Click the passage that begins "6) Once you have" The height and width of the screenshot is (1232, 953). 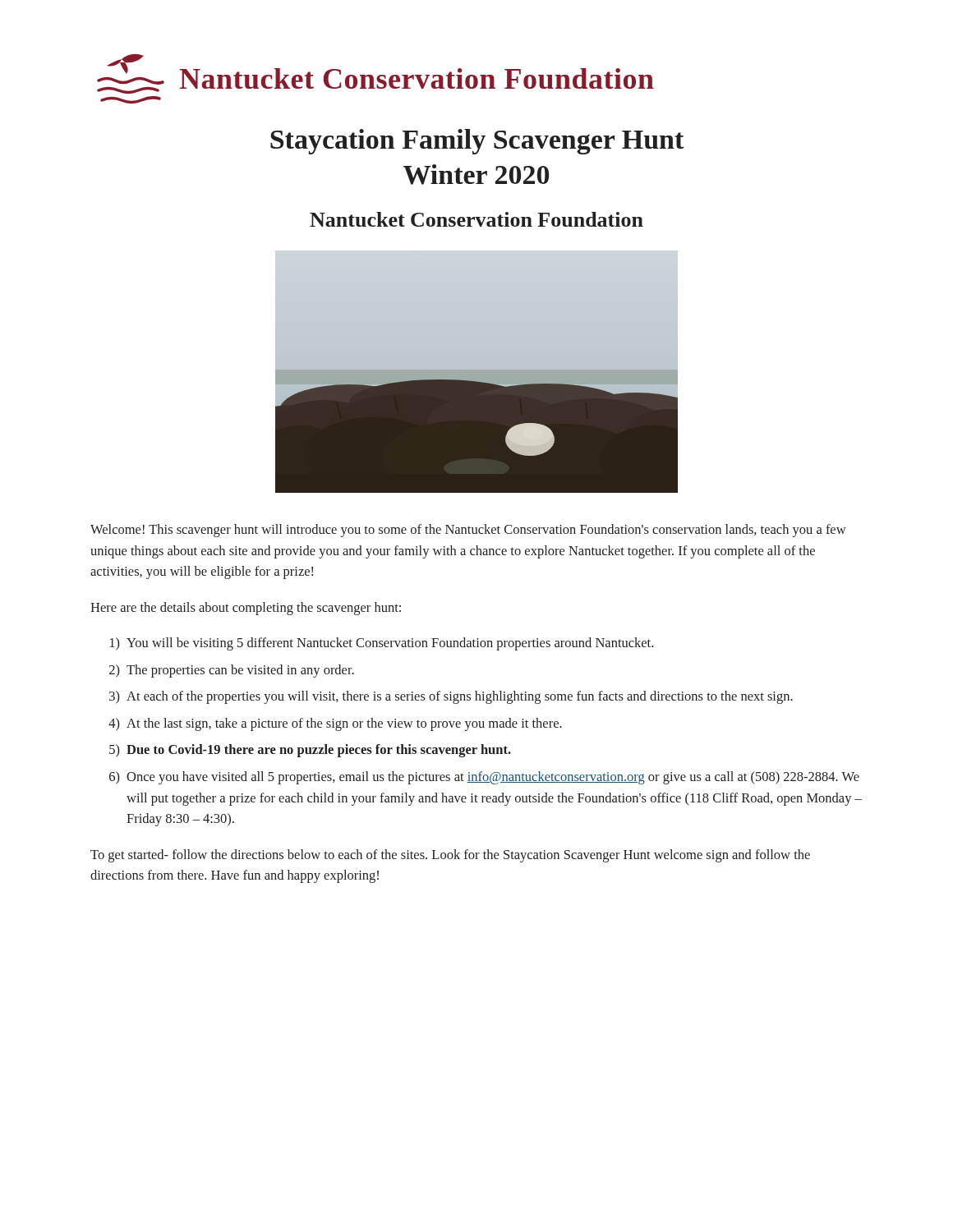(x=476, y=798)
